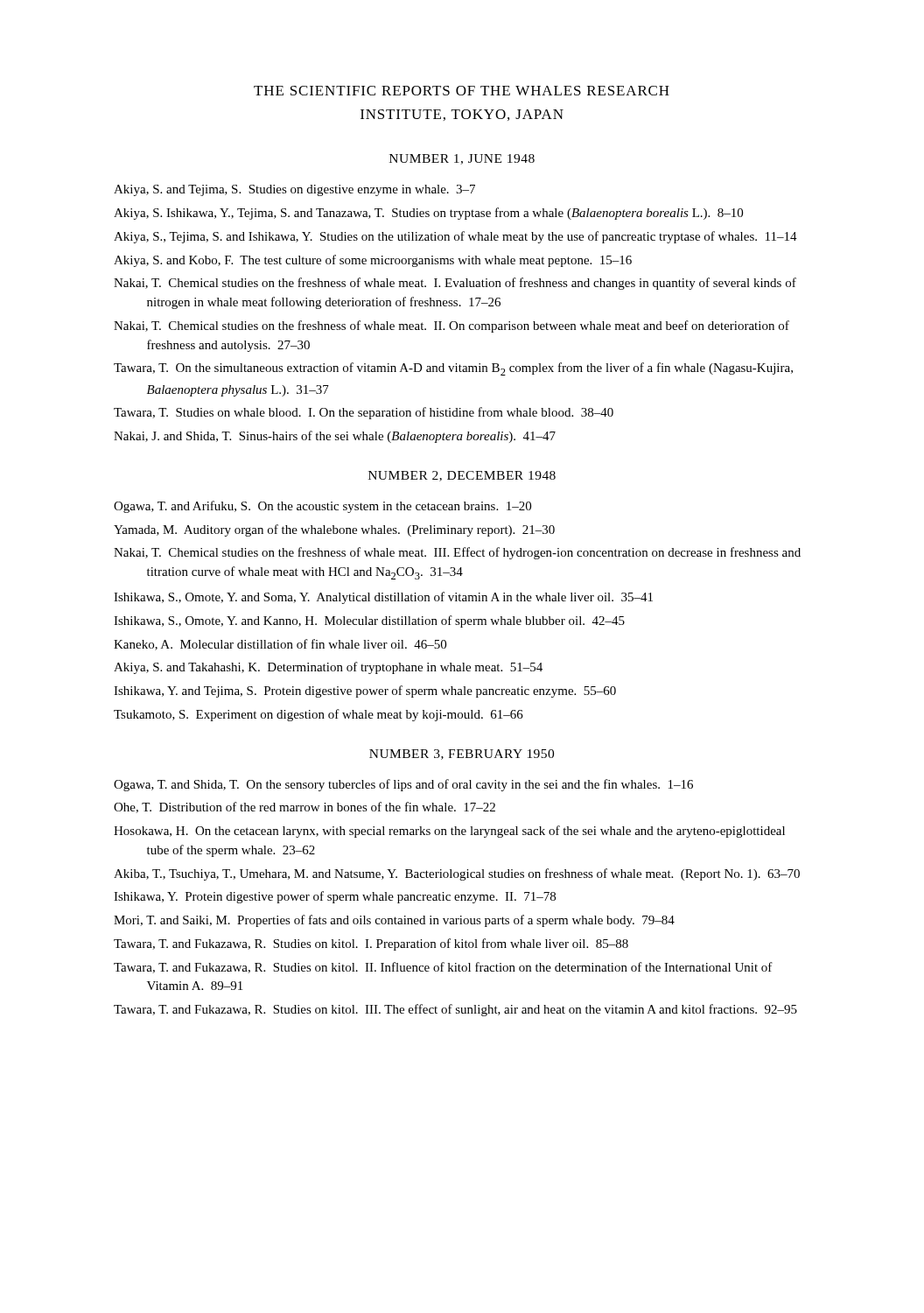Click on the list item containing "Akiya, S. and Tejima, S. Studies on"
This screenshot has height=1313, width=924.
tap(295, 189)
